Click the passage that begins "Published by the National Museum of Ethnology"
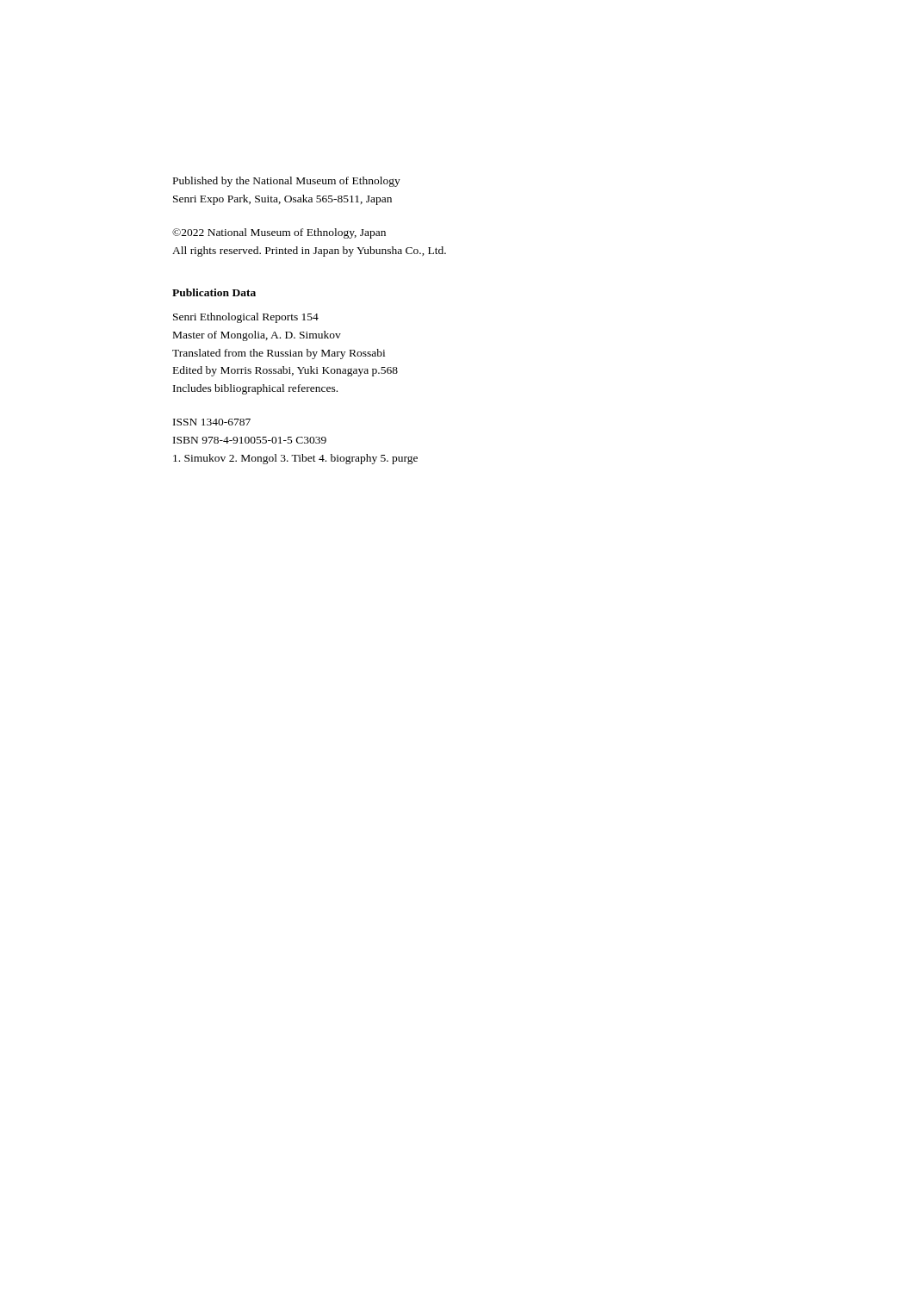This screenshot has width=924, height=1292. coord(286,189)
